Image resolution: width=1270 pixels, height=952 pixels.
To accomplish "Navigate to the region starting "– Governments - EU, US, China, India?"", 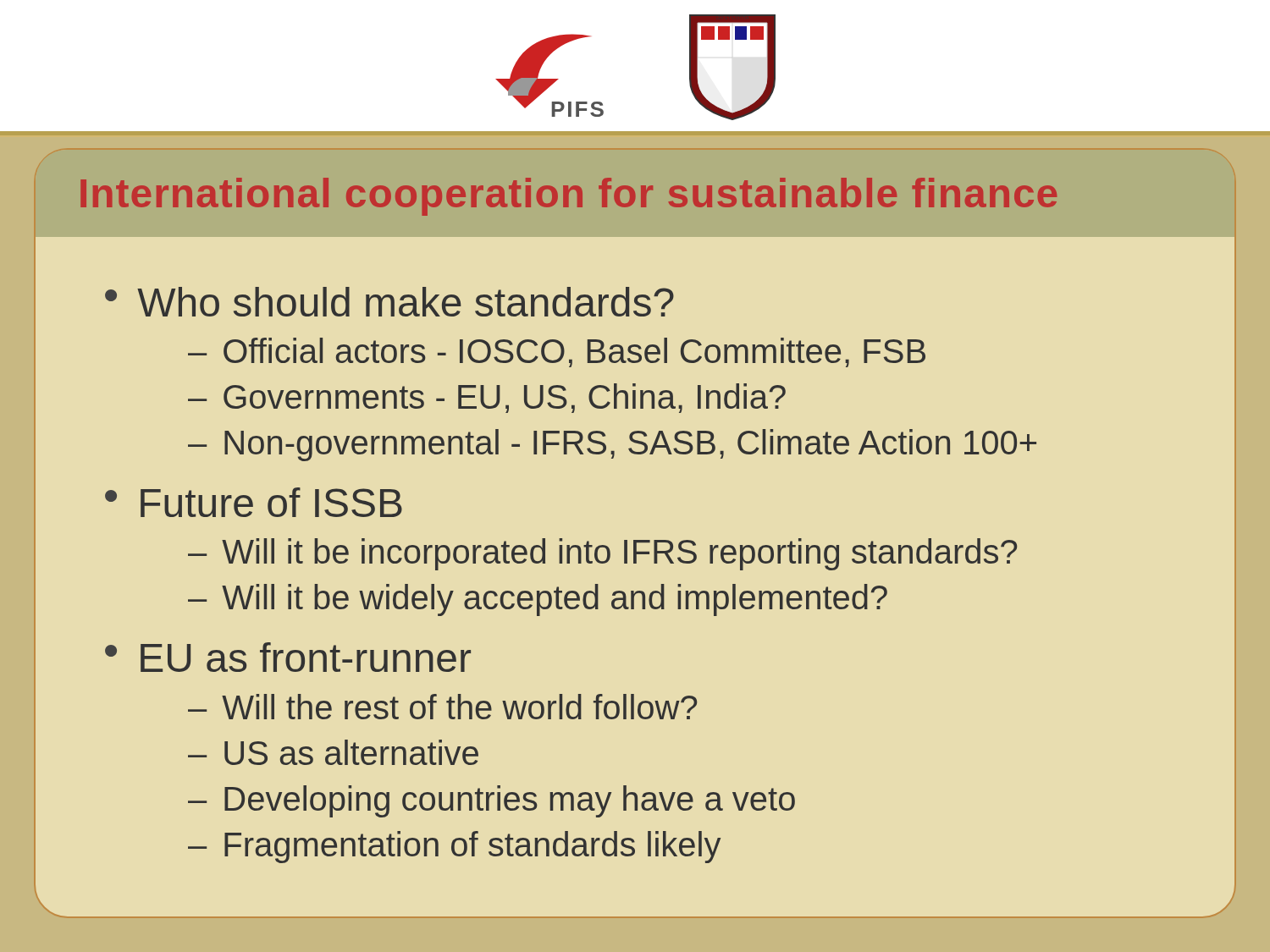I will (x=487, y=397).
